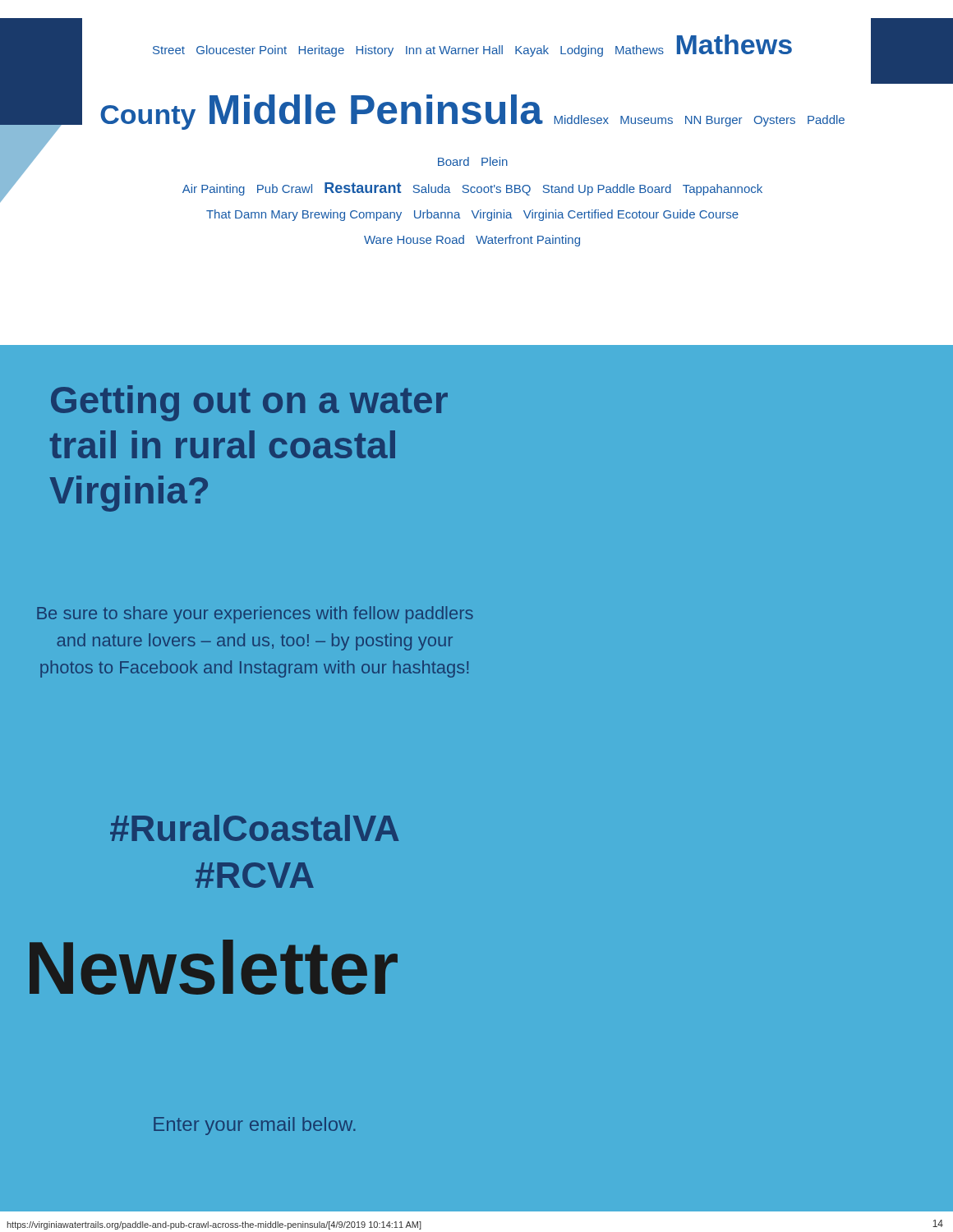Select the text starting "Getting out on"
Screen dimensions: 1232x953
[x=249, y=445]
